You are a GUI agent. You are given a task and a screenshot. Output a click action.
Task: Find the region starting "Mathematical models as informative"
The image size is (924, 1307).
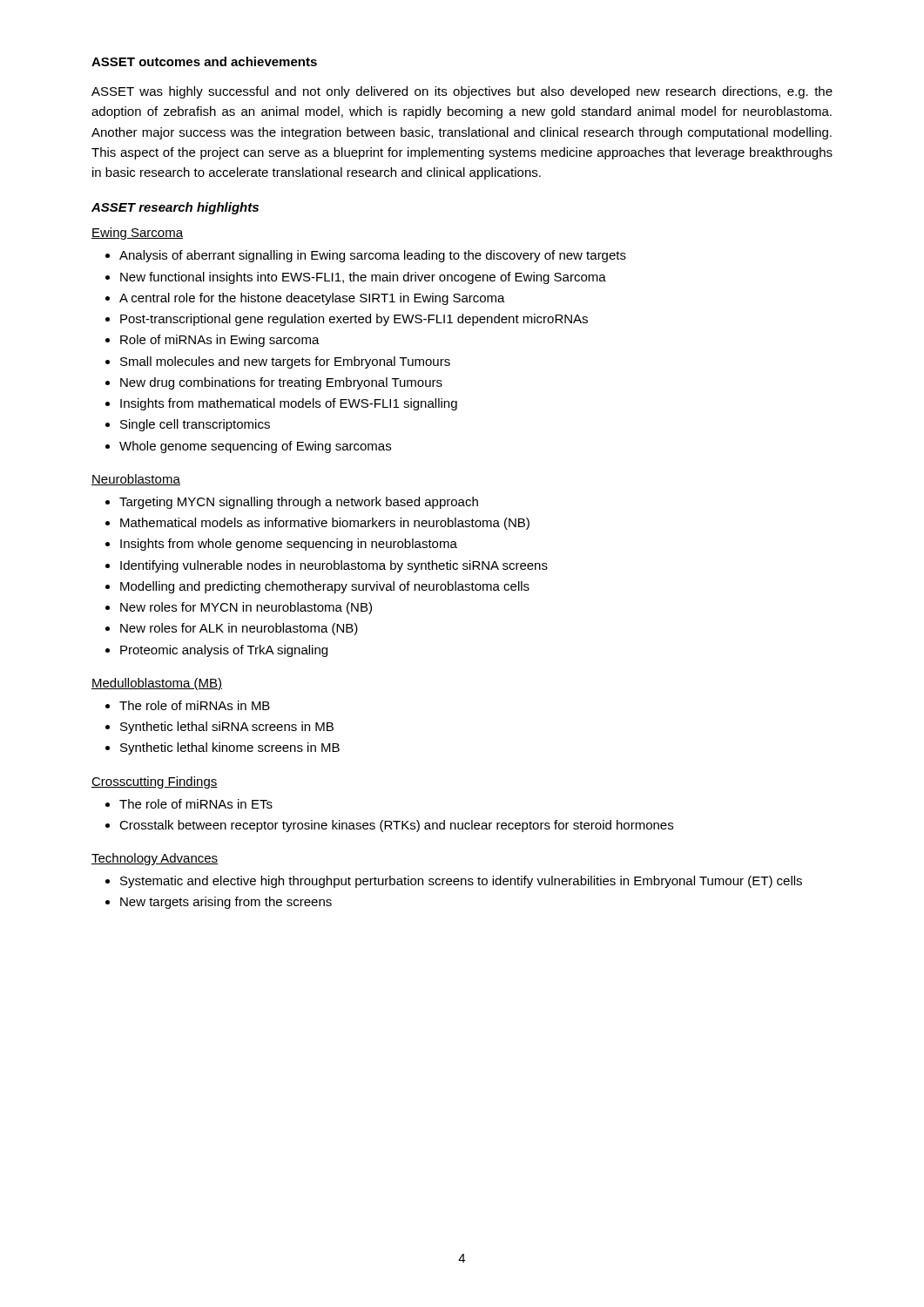(x=325, y=522)
